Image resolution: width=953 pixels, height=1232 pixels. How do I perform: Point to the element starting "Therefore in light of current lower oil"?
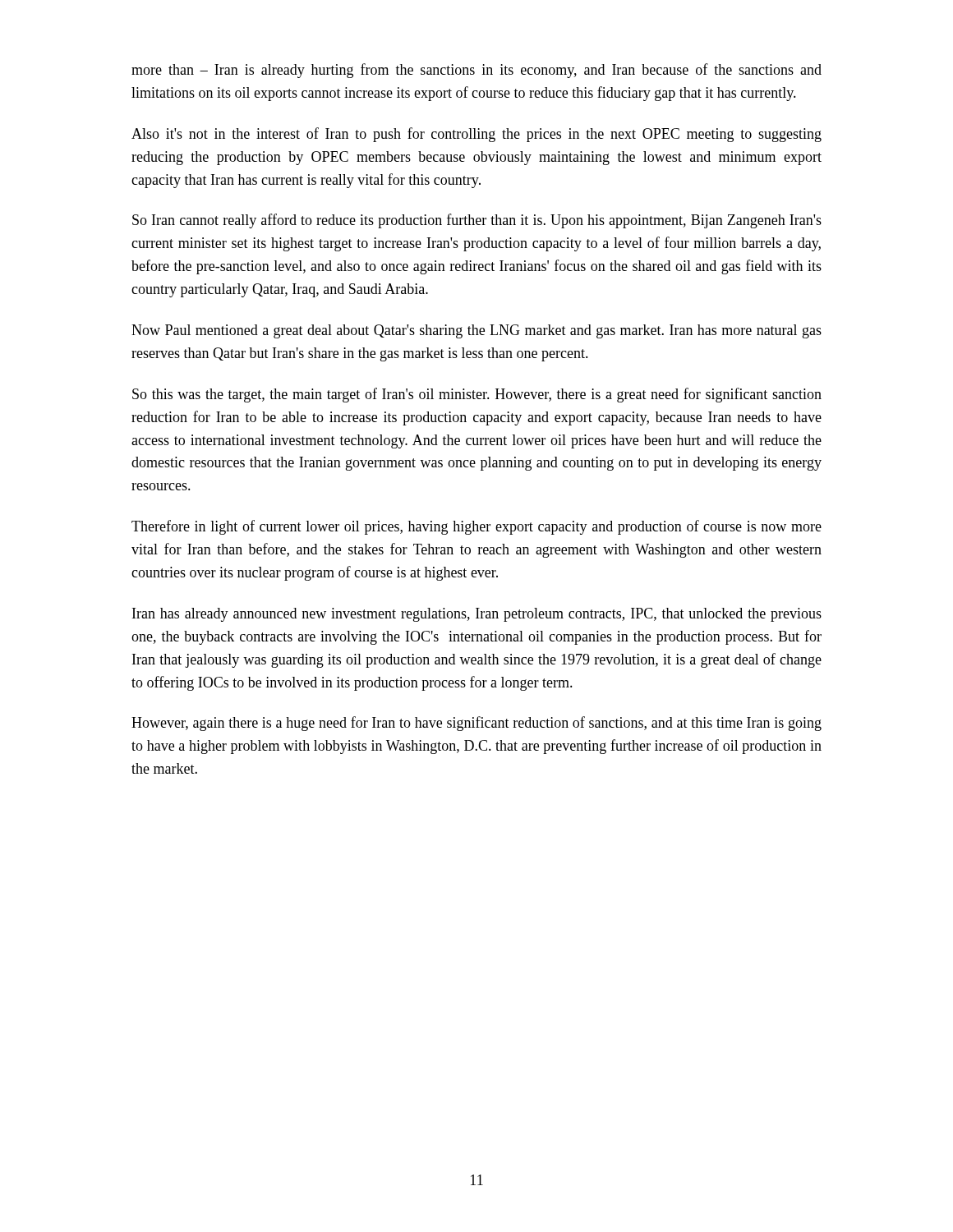pyautogui.click(x=476, y=550)
